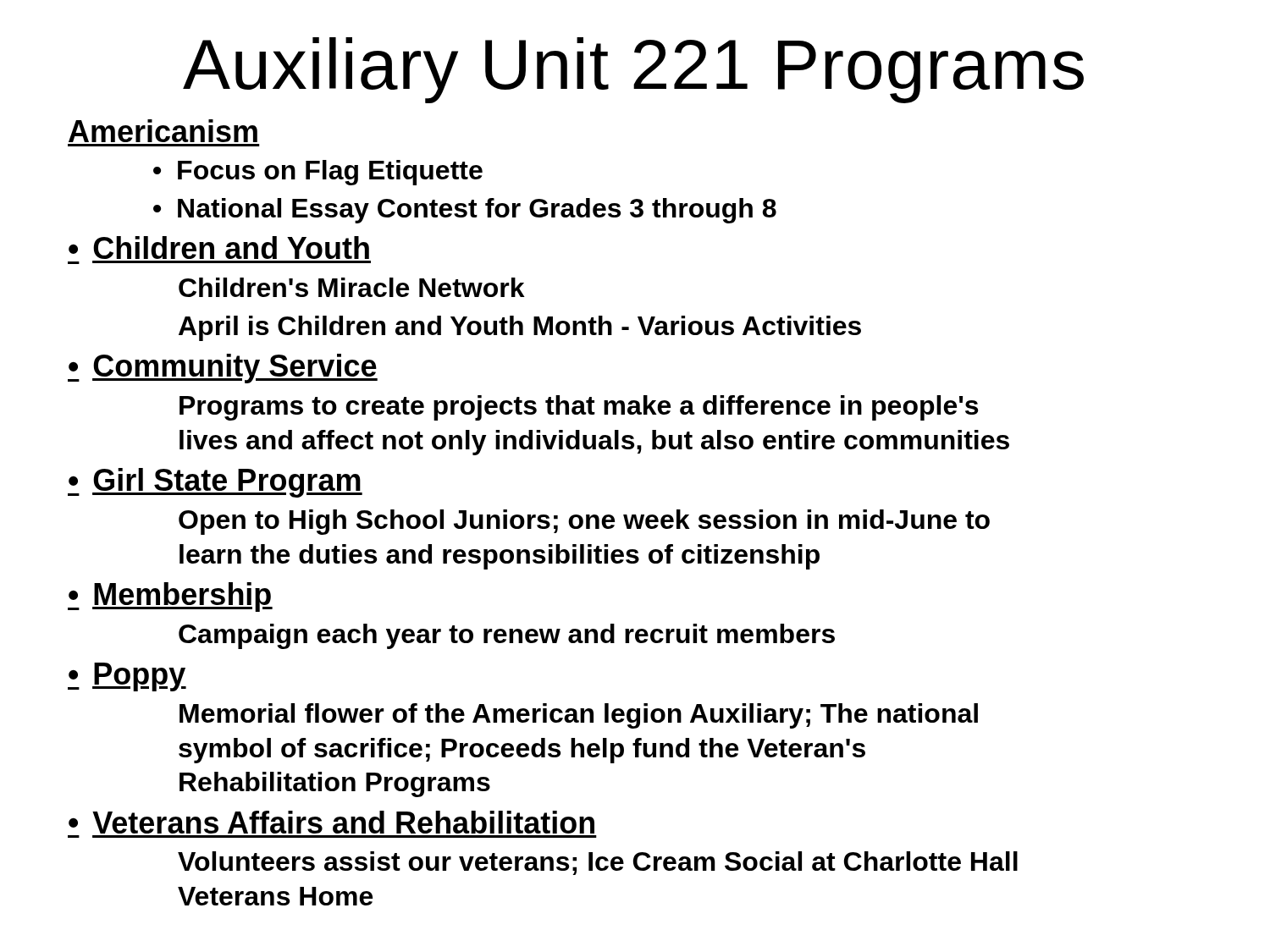Point to "Campaign each year to renew and recruit members"
This screenshot has width=1270, height=952.
click(507, 633)
